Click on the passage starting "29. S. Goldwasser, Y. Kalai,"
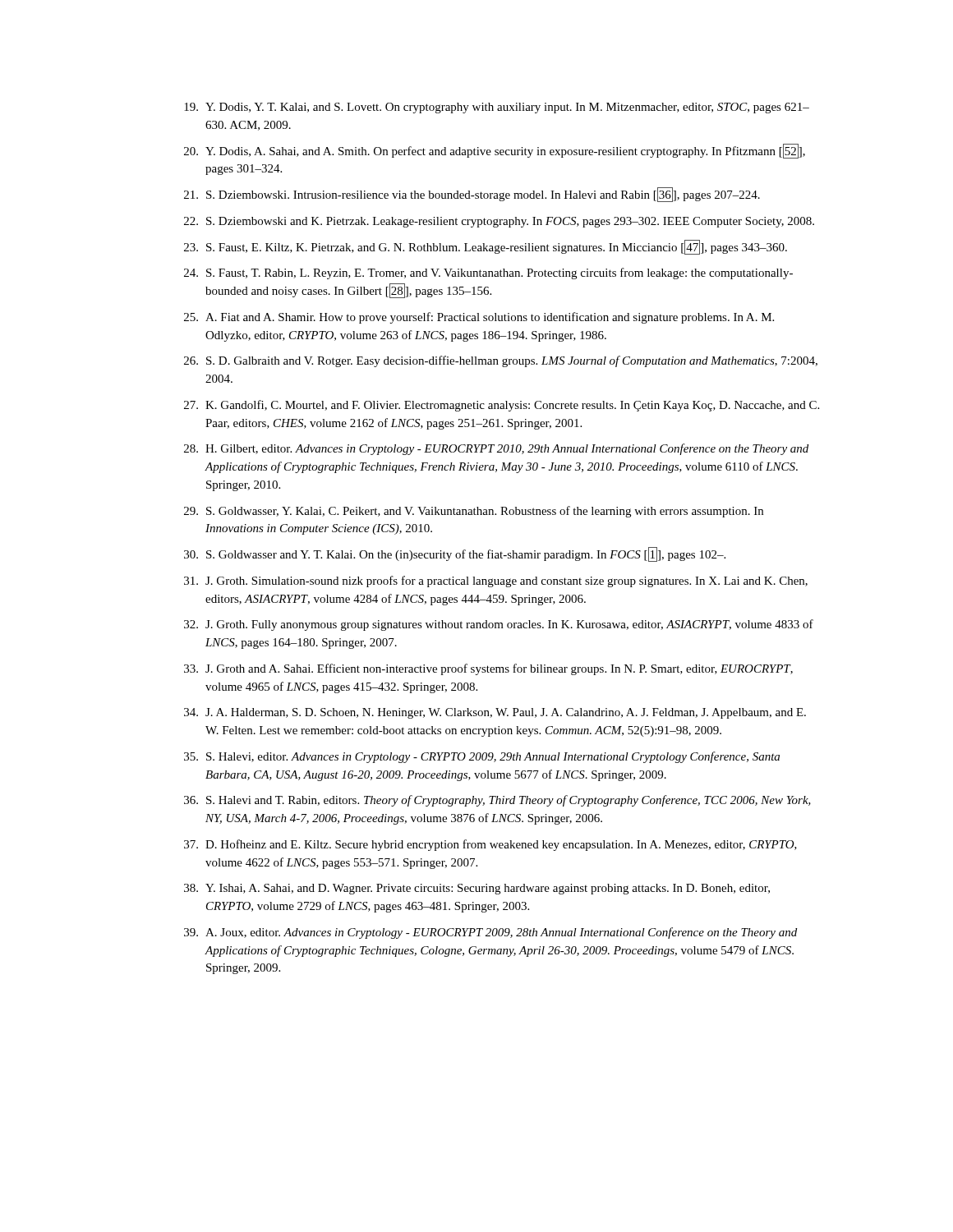953x1232 pixels. pos(493,520)
